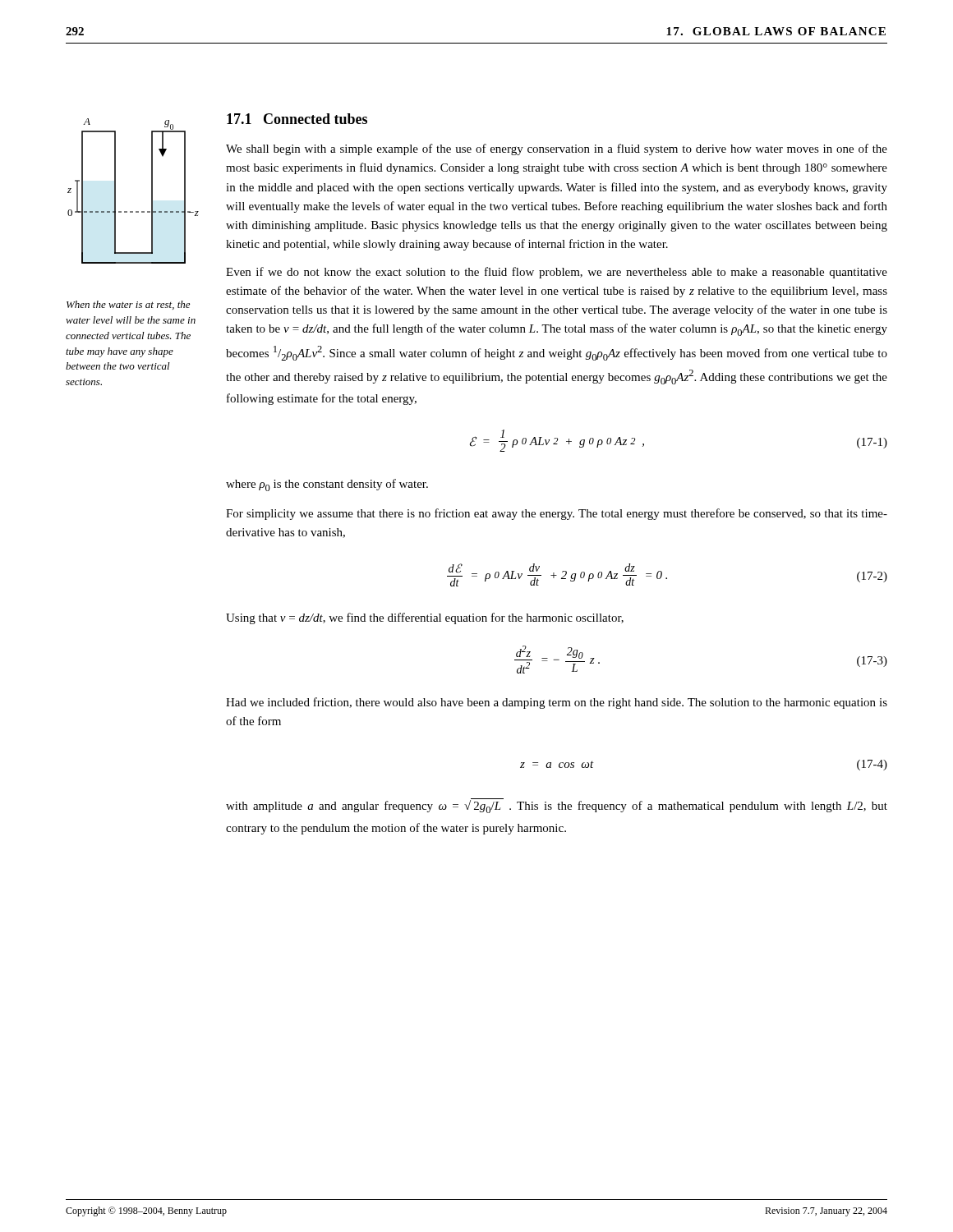953x1232 pixels.
Task: Select the block starting "ℰ = 12 ρ0ALv2 +"
Action: pos(557,442)
